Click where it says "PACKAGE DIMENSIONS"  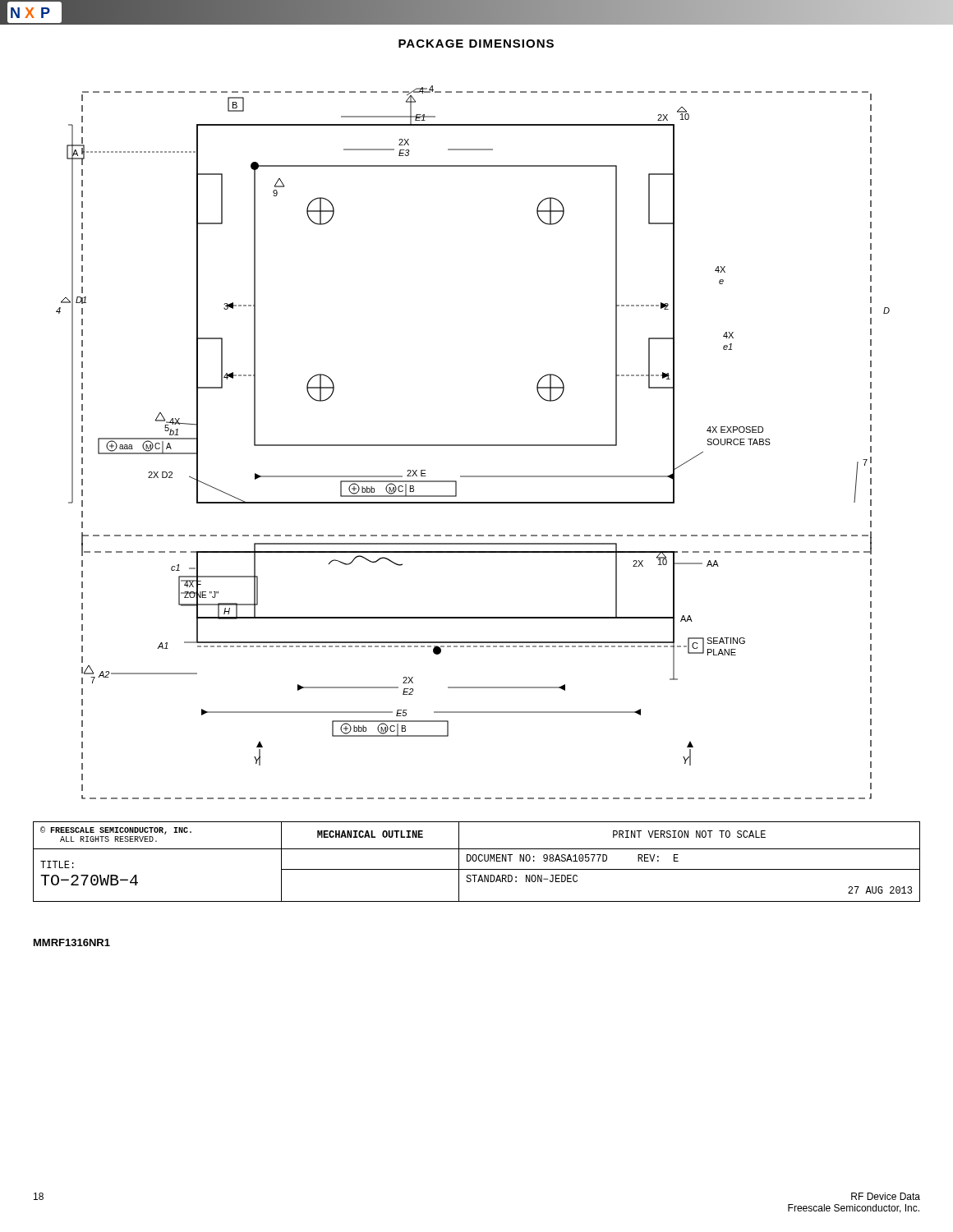(476, 43)
